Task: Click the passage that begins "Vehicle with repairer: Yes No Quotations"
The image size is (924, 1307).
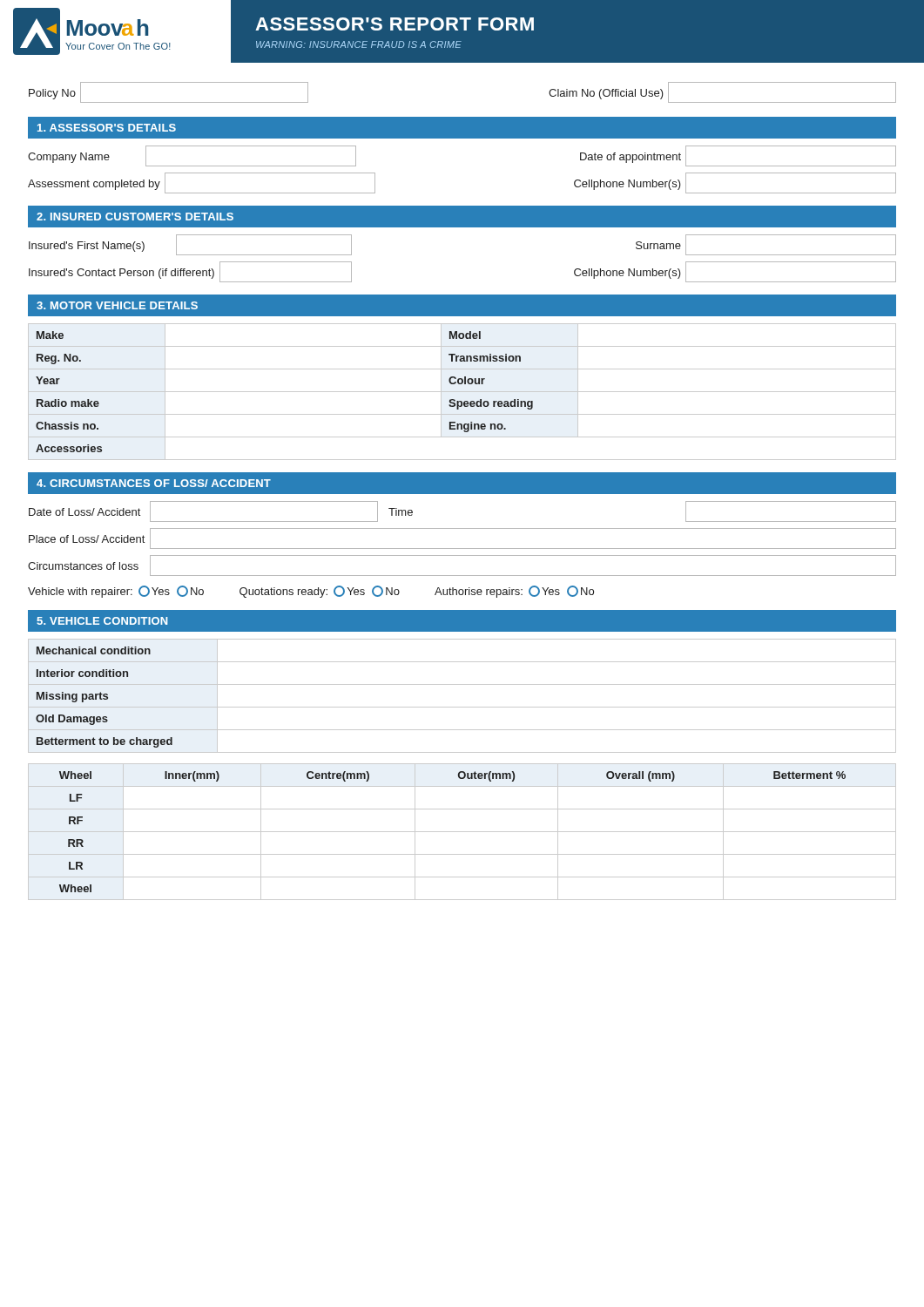Action: click(x=311, y=591)
